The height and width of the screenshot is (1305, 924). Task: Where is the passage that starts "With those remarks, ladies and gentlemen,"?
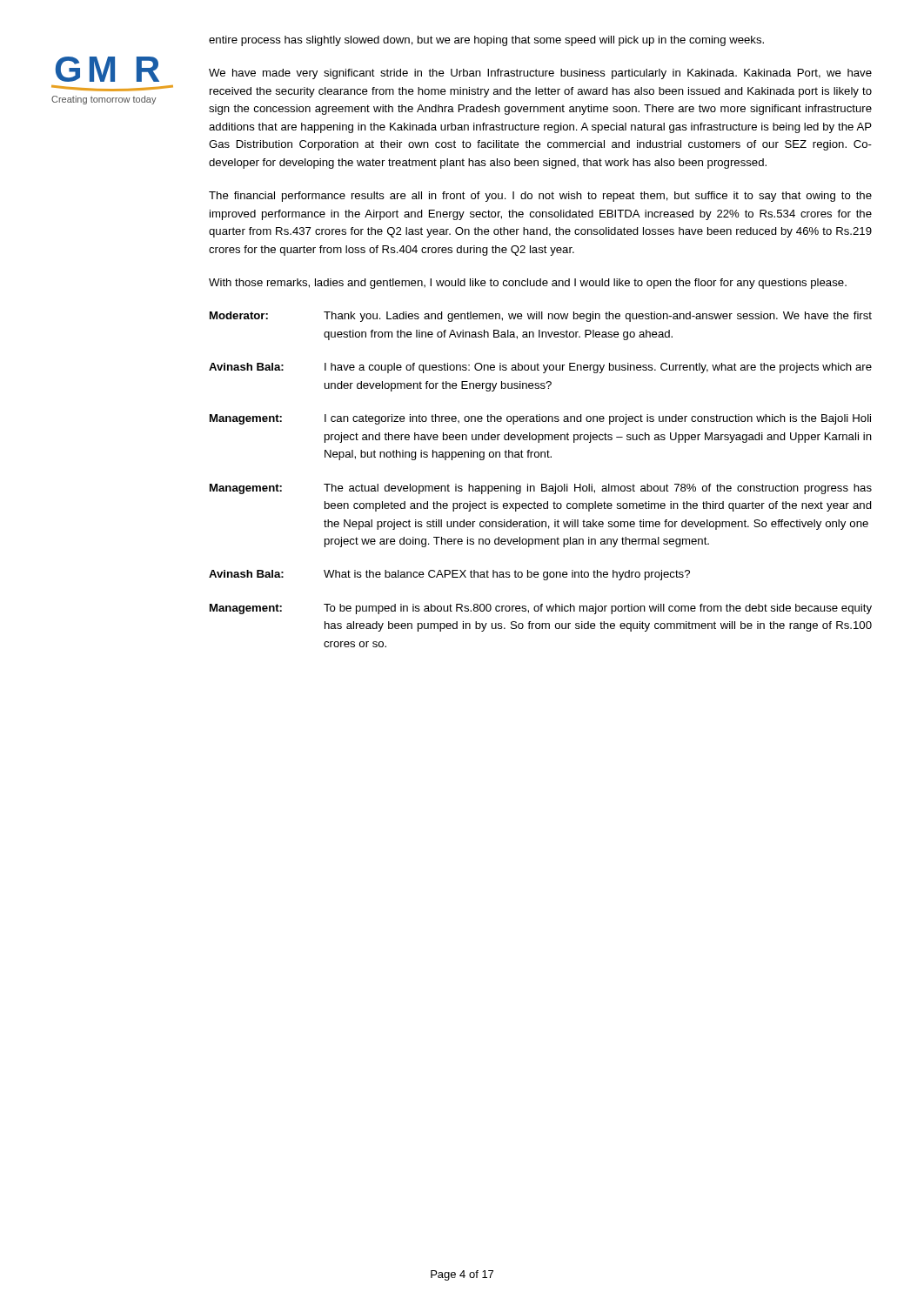(x=528, y=282)
